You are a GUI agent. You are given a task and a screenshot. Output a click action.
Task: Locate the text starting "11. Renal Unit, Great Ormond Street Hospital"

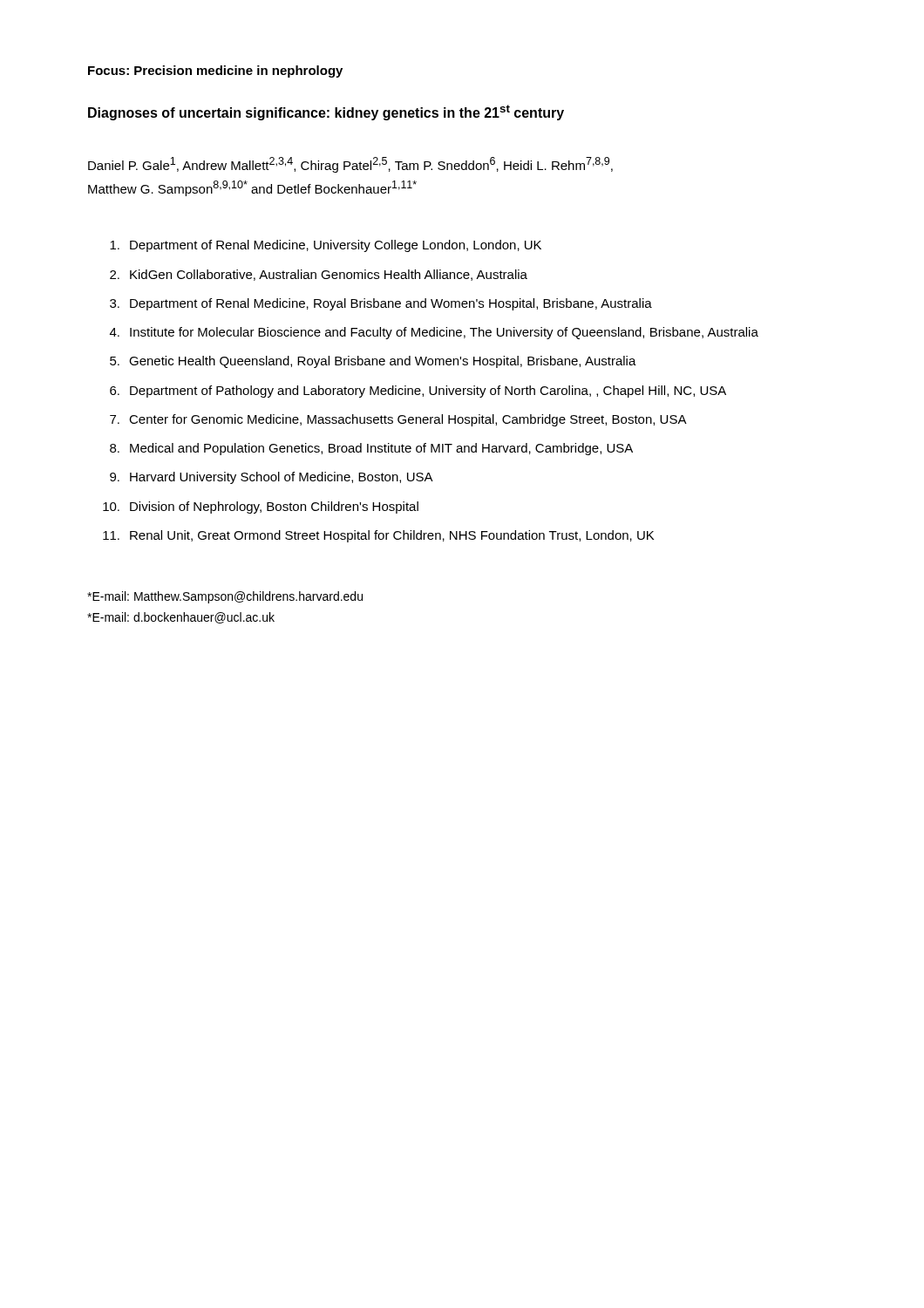click(462, 535)
